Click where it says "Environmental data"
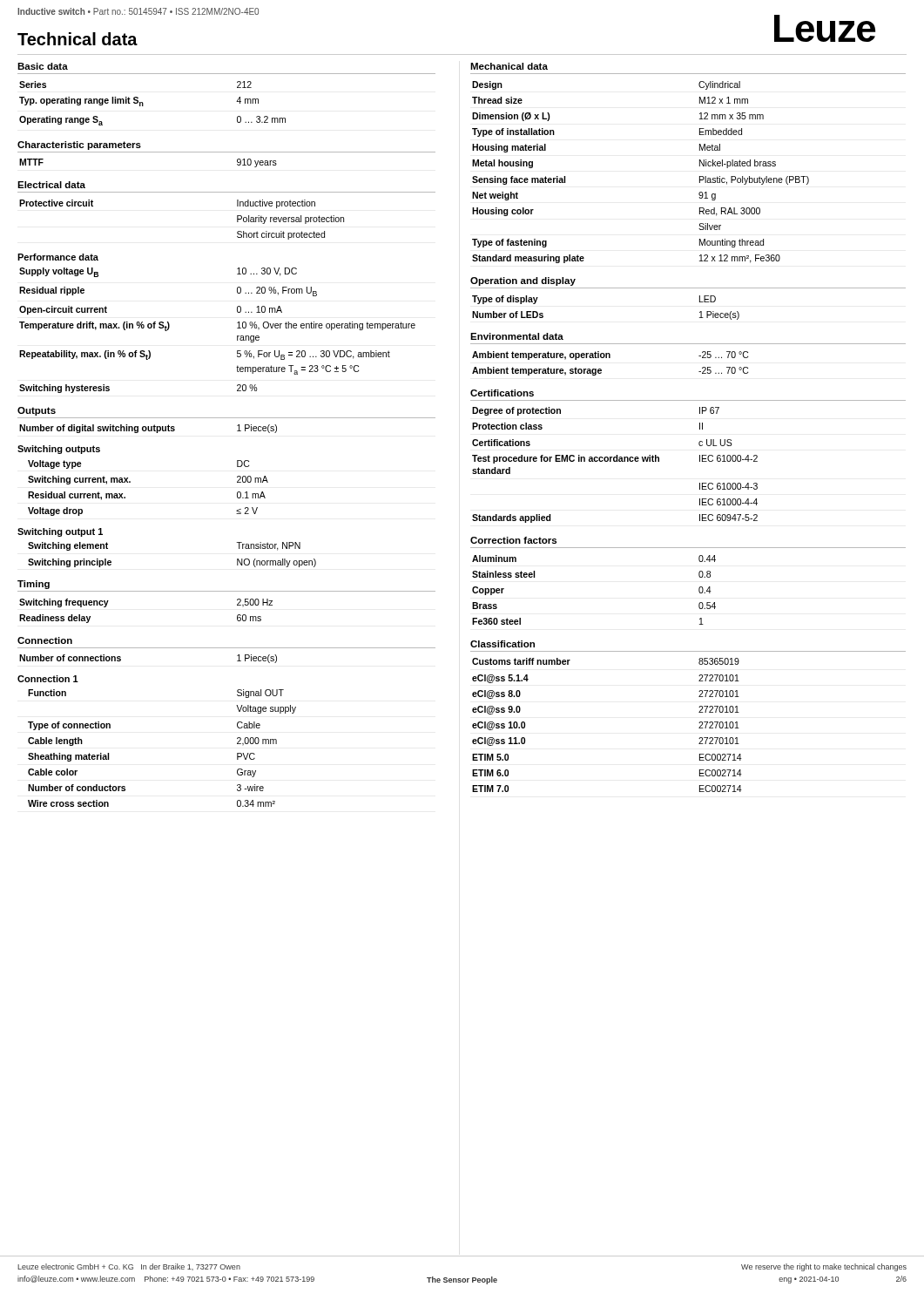 point(517,337)
